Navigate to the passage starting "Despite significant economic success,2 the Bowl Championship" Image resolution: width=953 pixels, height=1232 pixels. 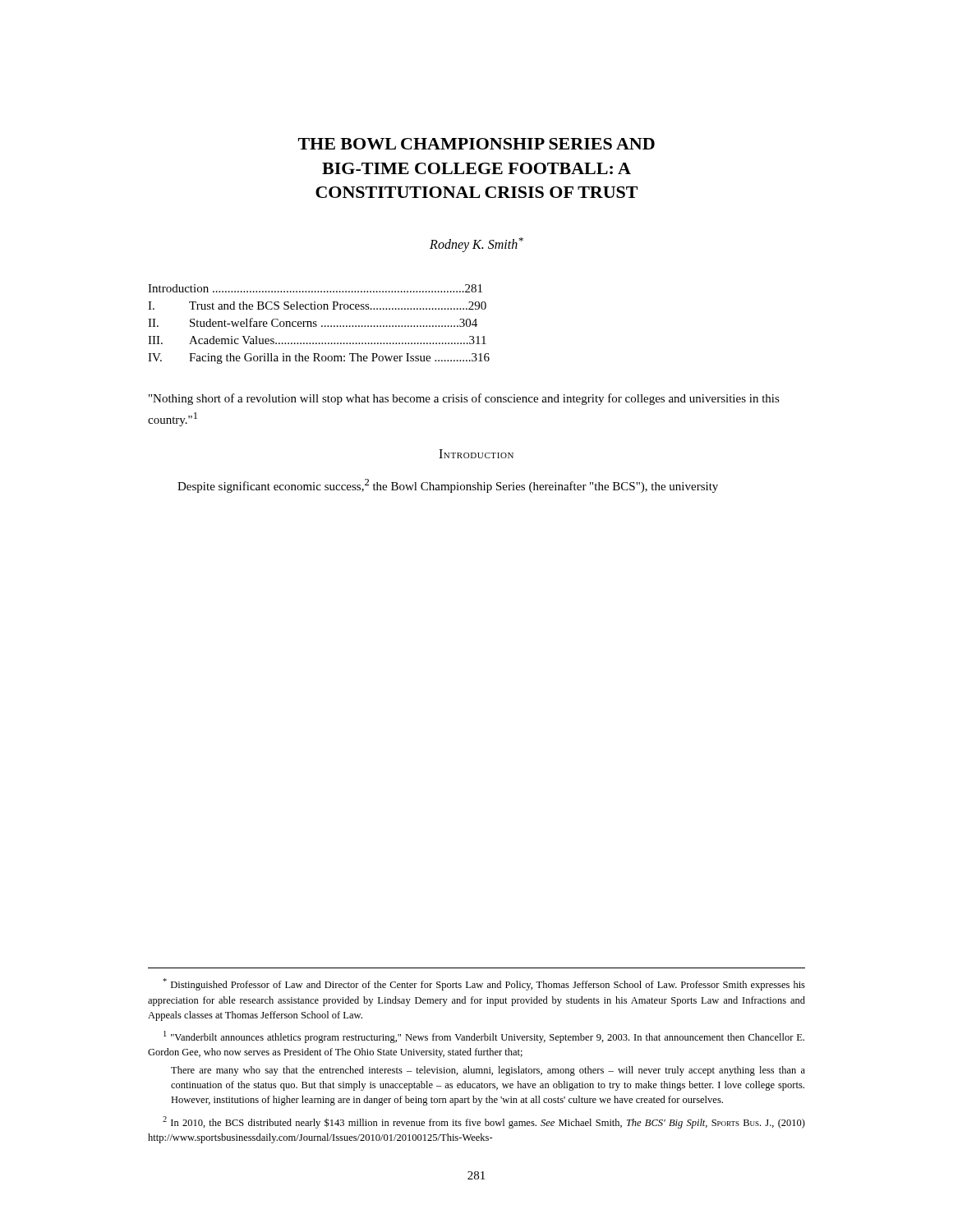click(476, 486)
